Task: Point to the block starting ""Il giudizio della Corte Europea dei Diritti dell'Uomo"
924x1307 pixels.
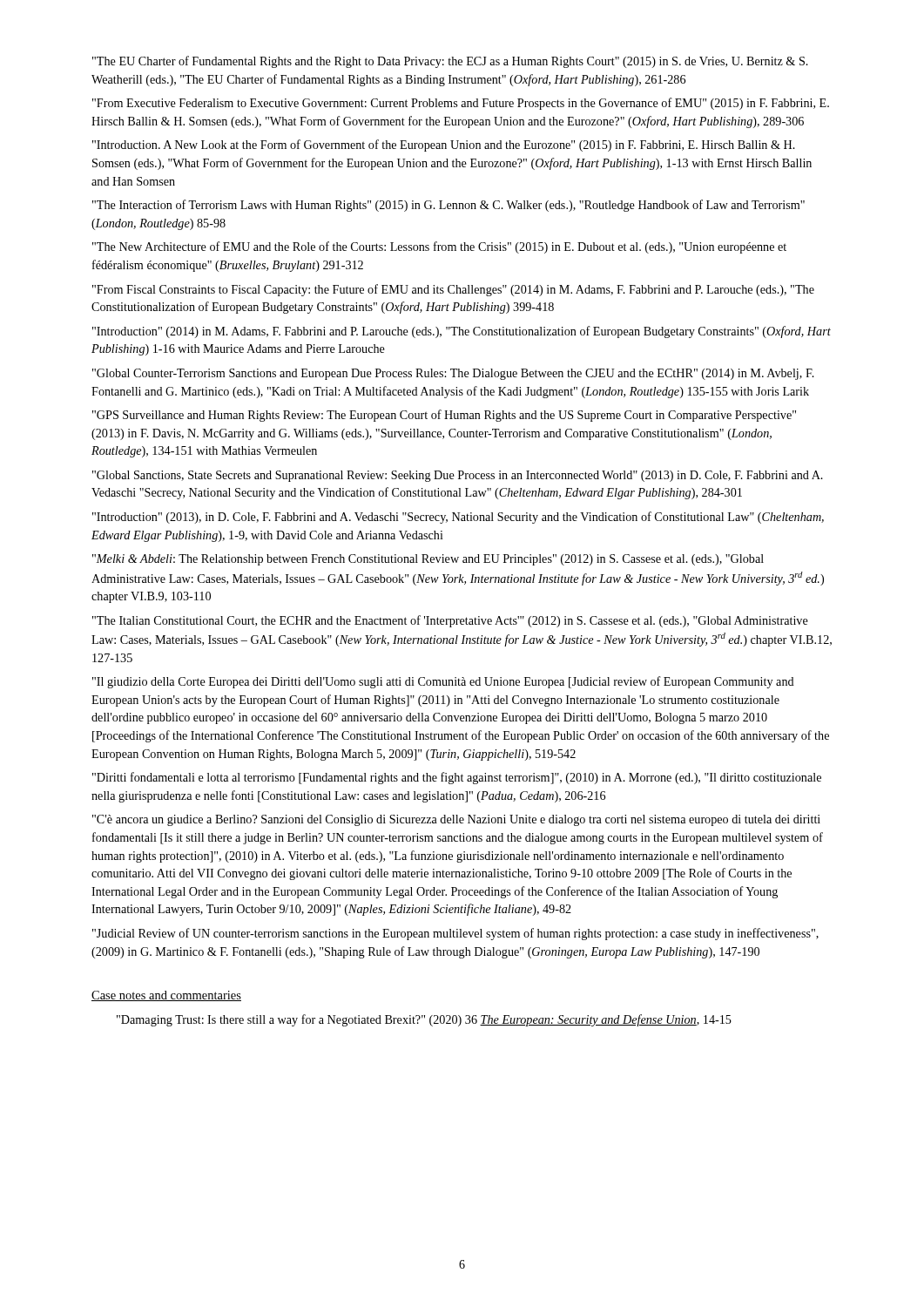Action: pyautogui.click(x=462, y=718)
